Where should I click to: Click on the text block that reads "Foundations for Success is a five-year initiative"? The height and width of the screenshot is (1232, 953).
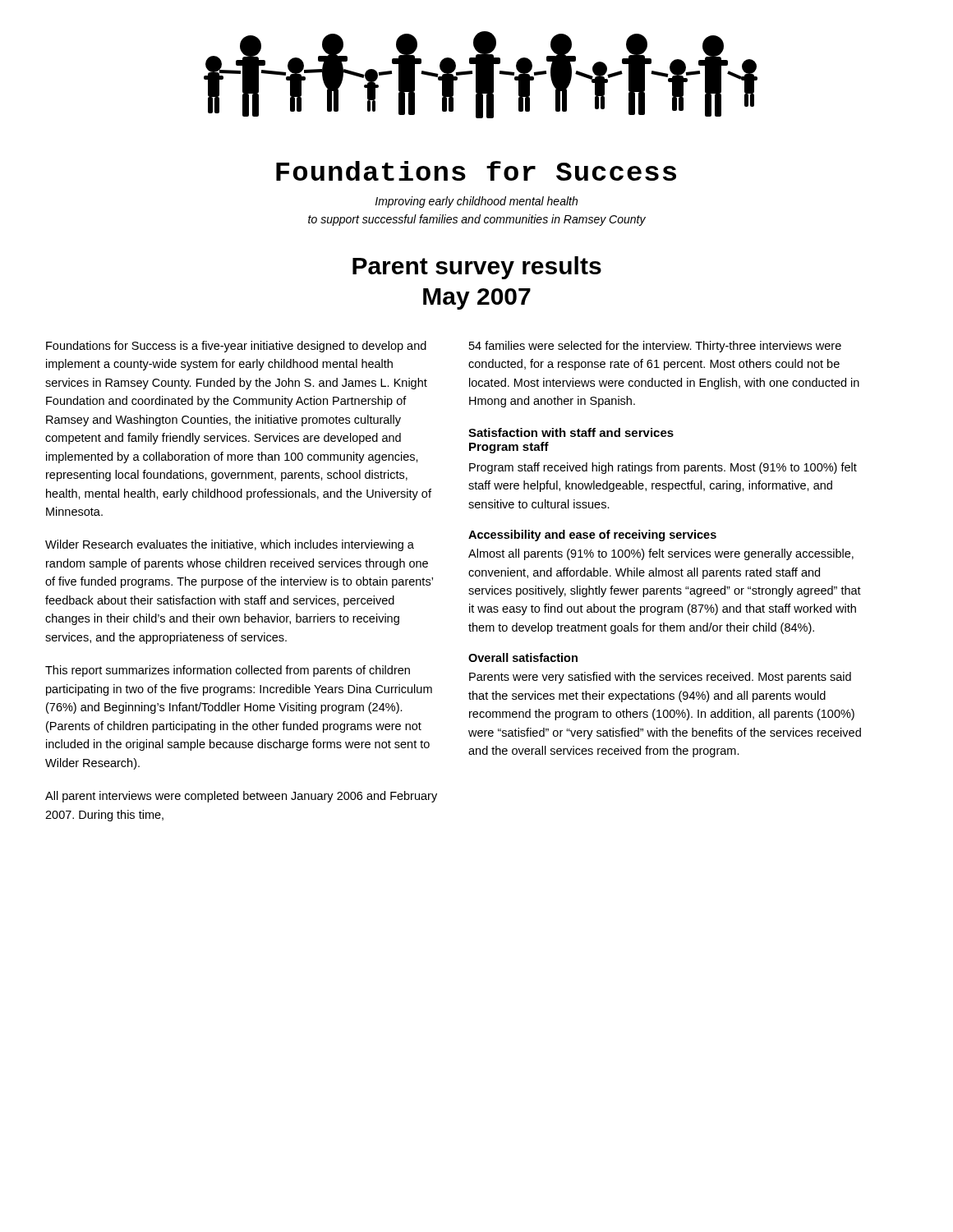pos(238,429)
